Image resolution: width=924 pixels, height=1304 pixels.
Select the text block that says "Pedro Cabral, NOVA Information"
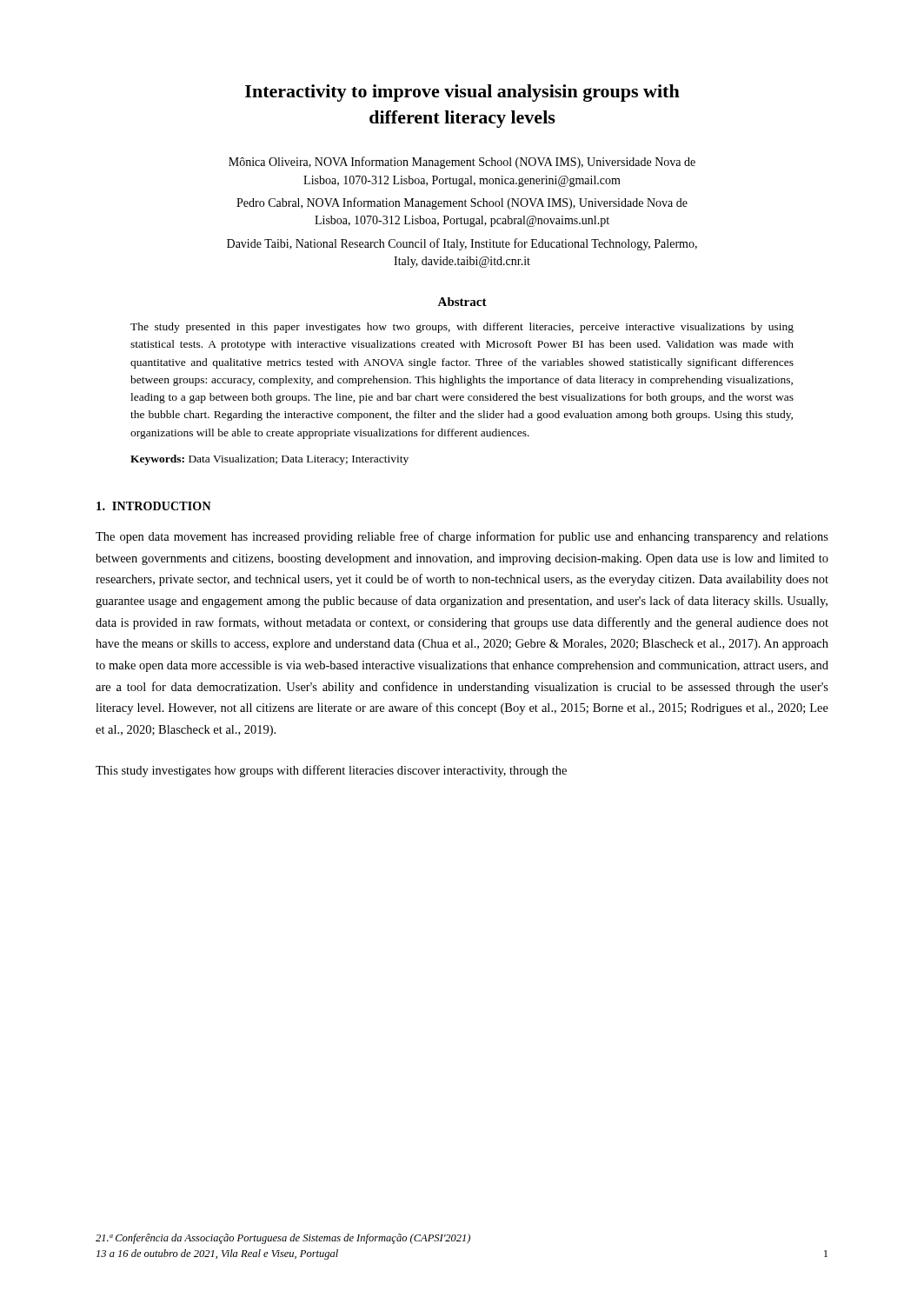coord(462,212)
